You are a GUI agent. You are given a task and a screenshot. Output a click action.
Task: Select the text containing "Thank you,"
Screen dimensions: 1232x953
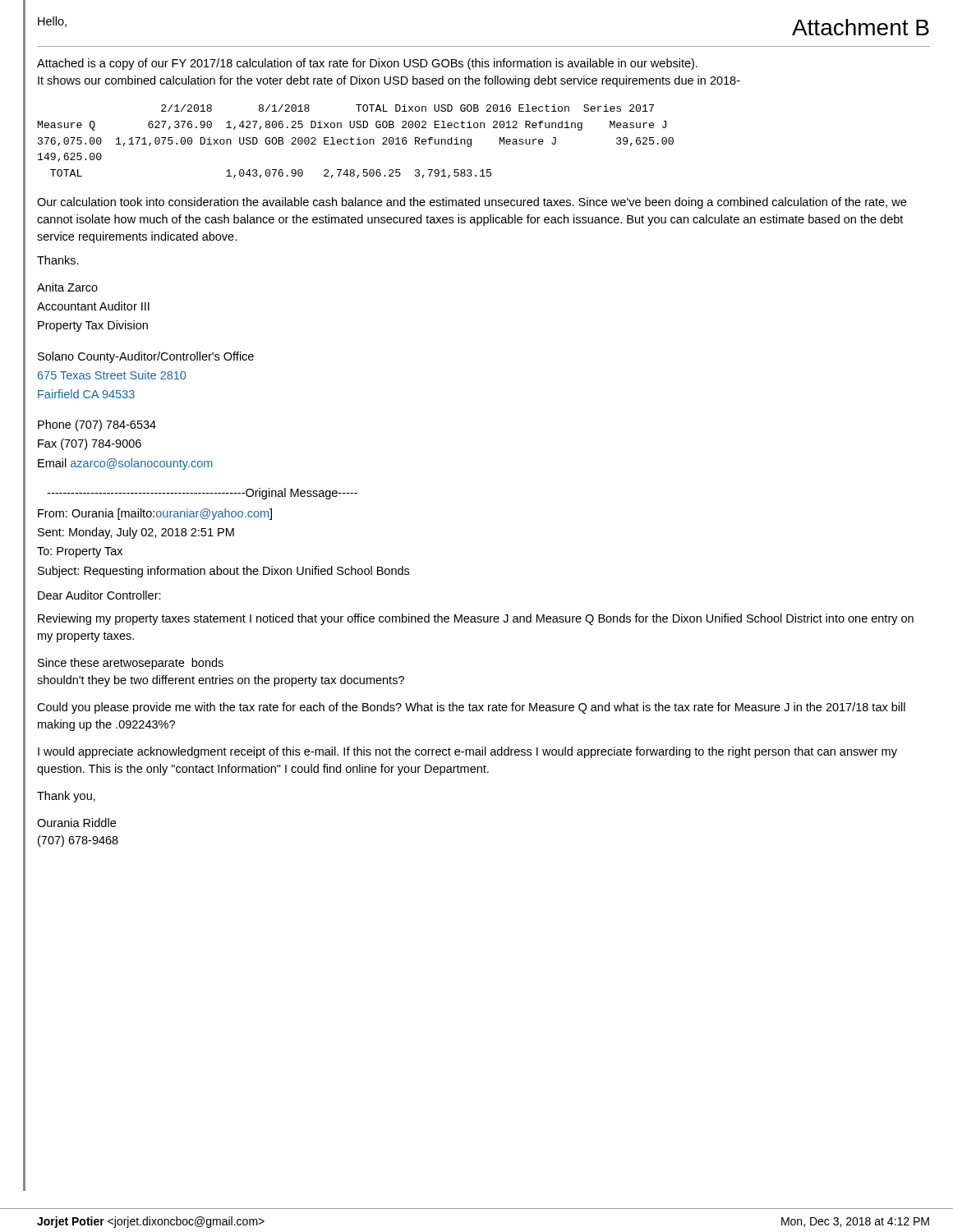[x=66, y=796]
